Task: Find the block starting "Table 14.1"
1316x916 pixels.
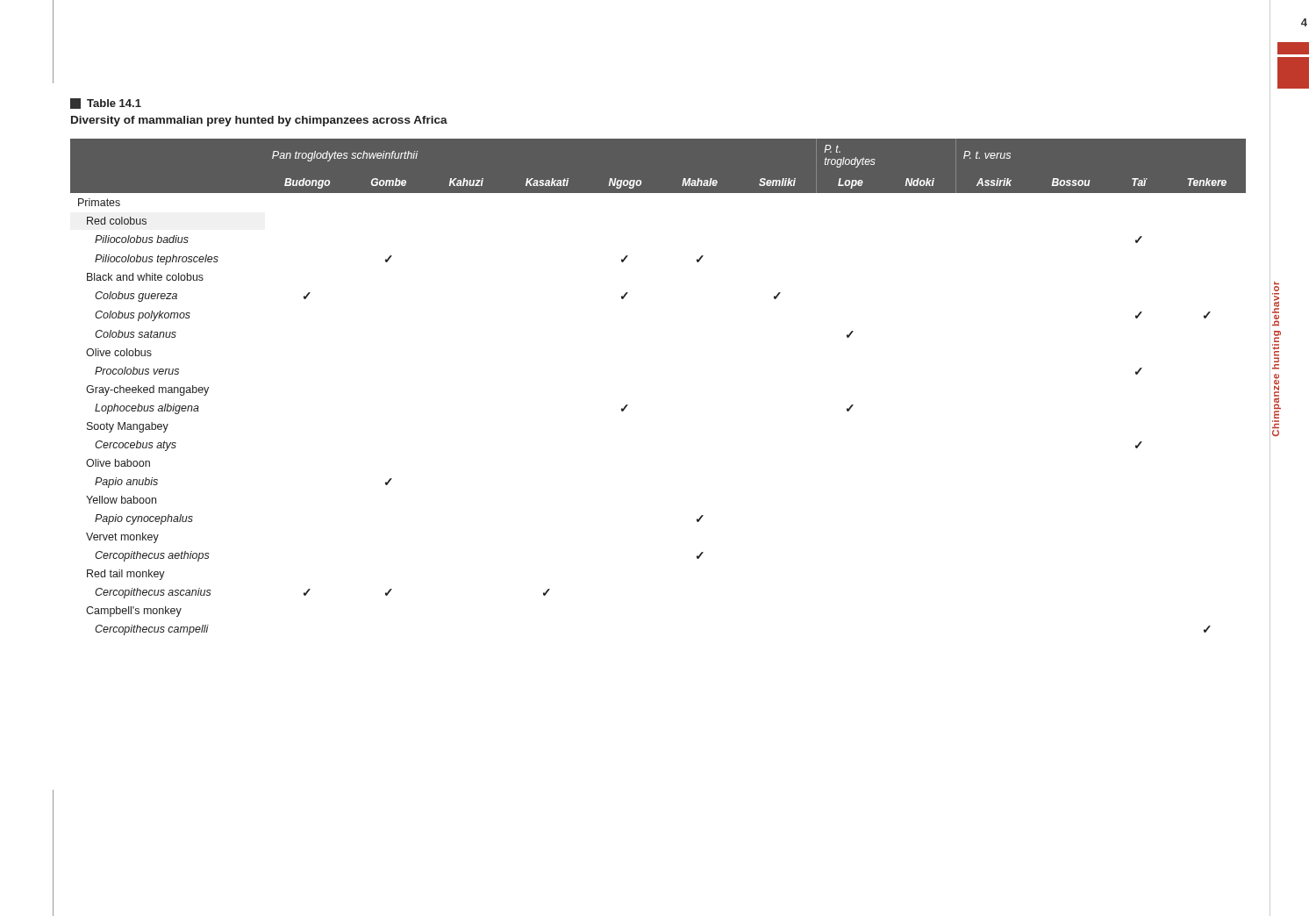Action: point(106,103)
